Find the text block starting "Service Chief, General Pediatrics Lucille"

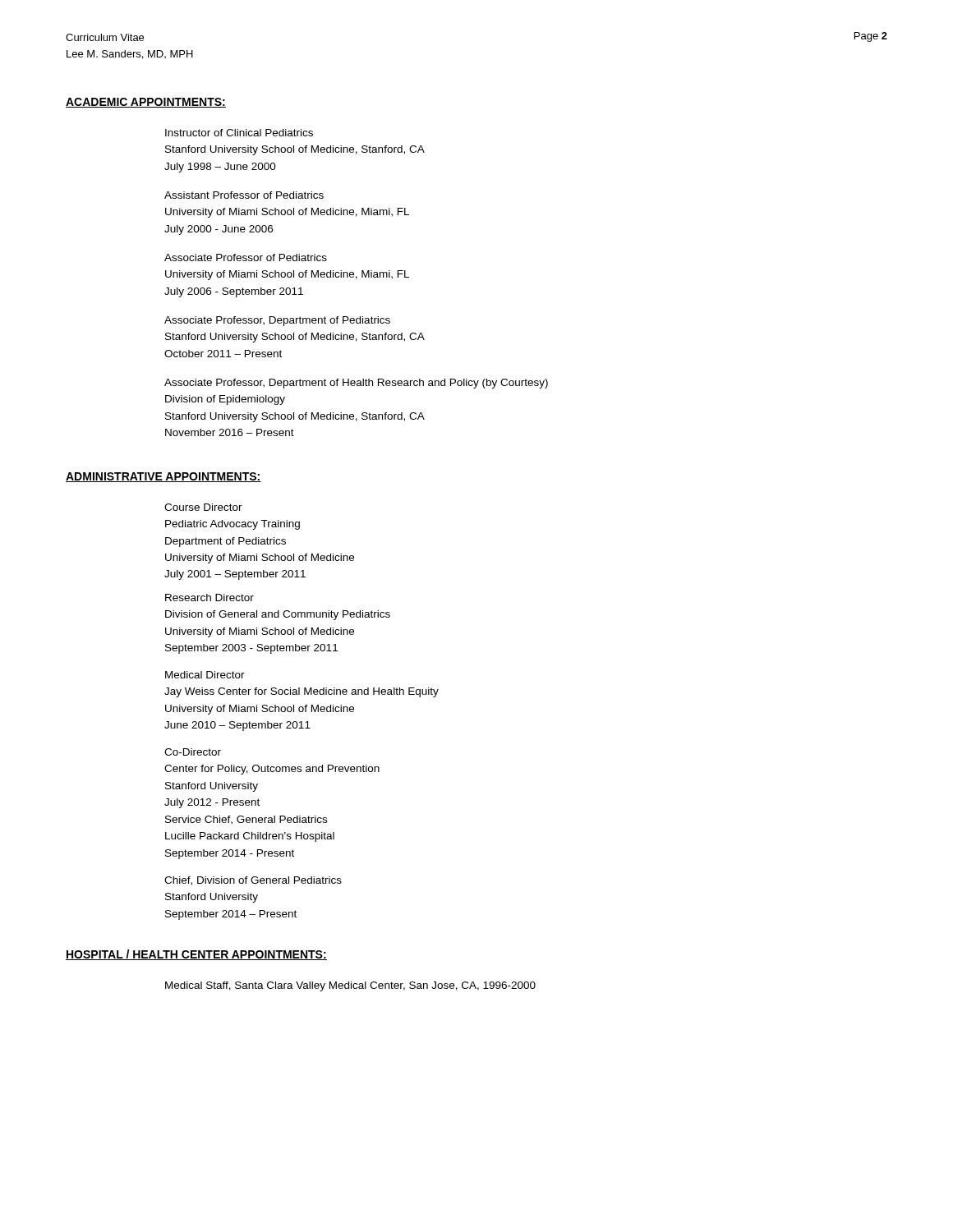click(249, 836)
